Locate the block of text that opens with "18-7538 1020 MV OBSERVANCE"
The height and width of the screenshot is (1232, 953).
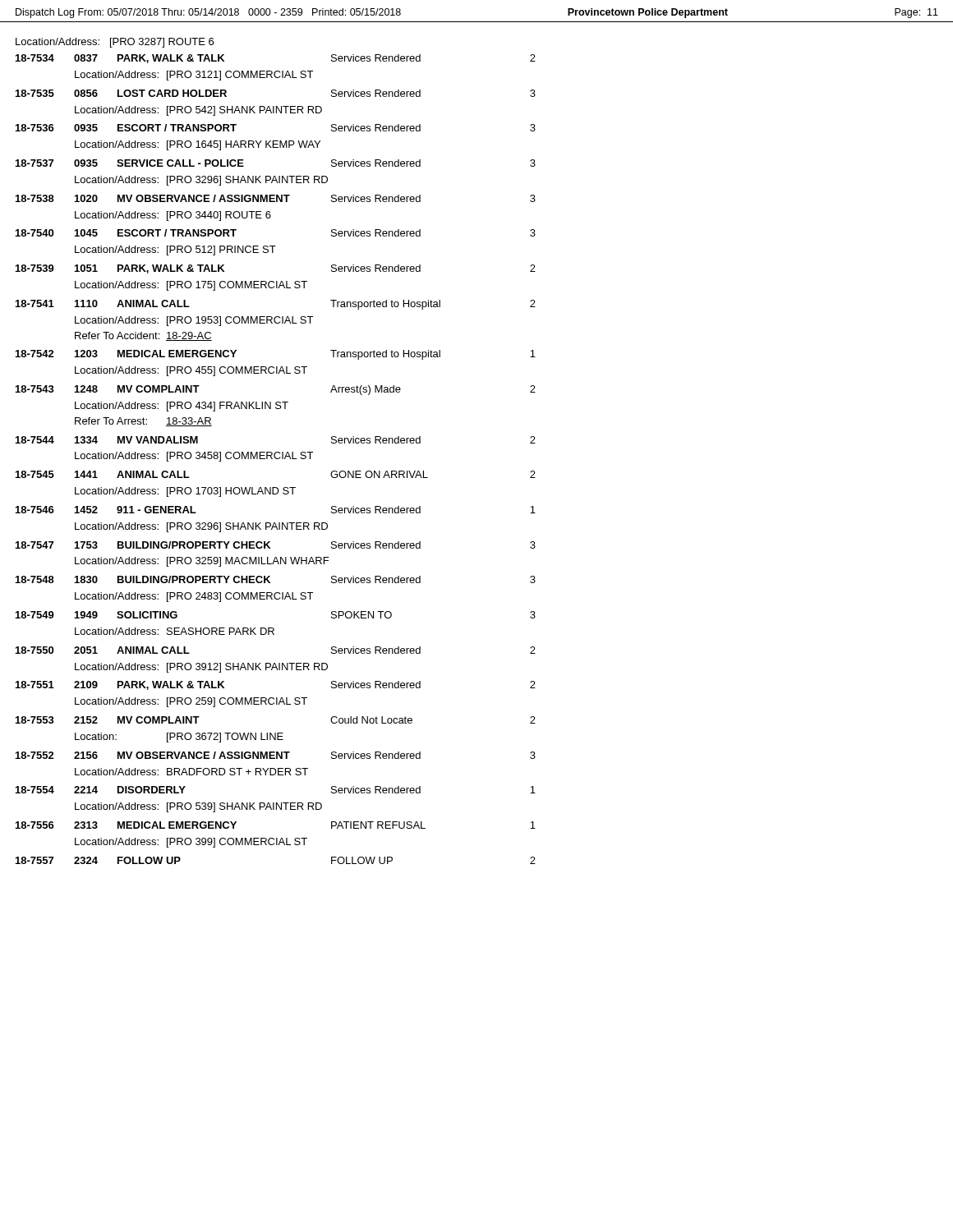[276, 198]
